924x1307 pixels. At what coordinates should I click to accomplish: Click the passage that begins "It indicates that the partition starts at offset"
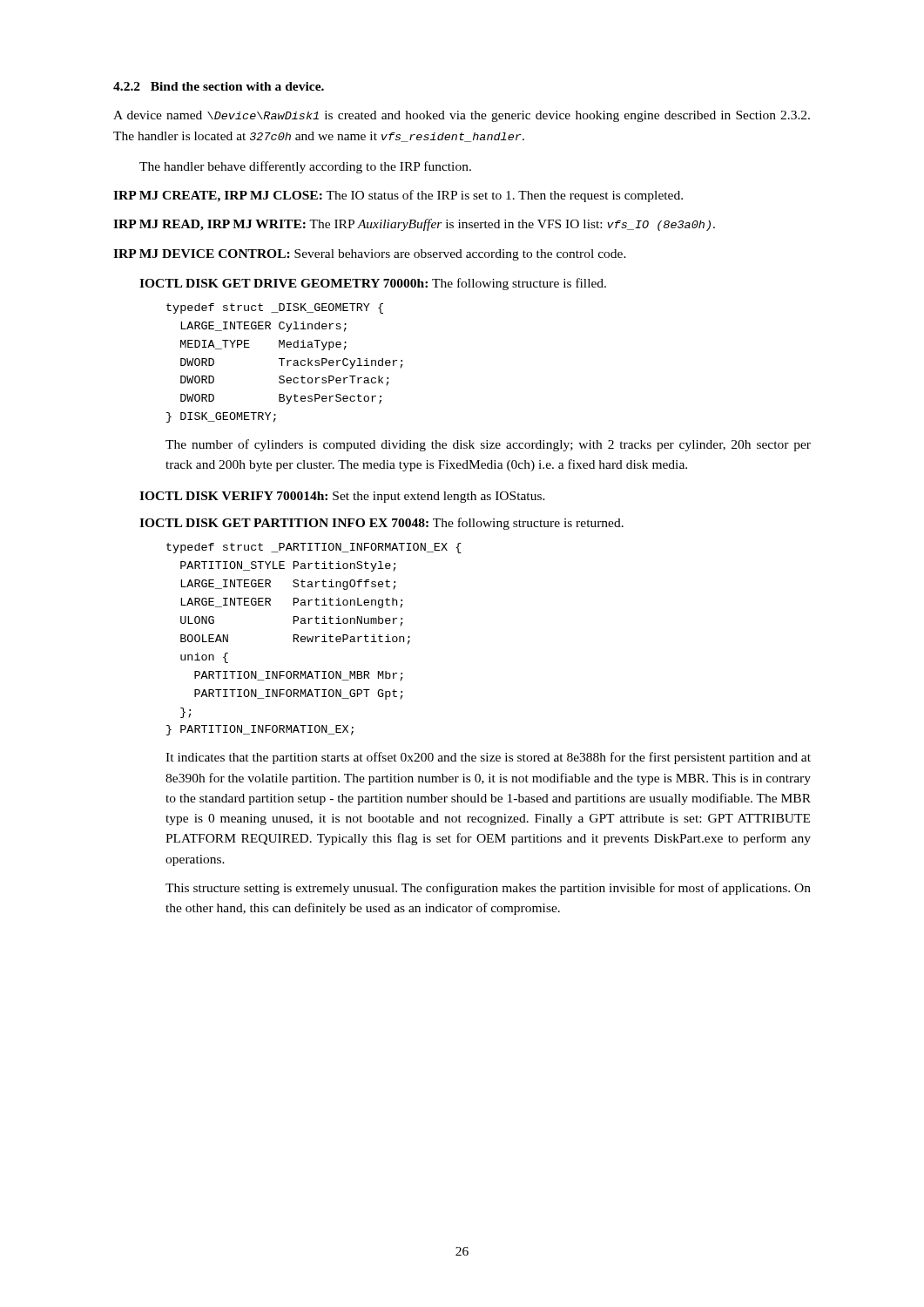click(488, 808)
